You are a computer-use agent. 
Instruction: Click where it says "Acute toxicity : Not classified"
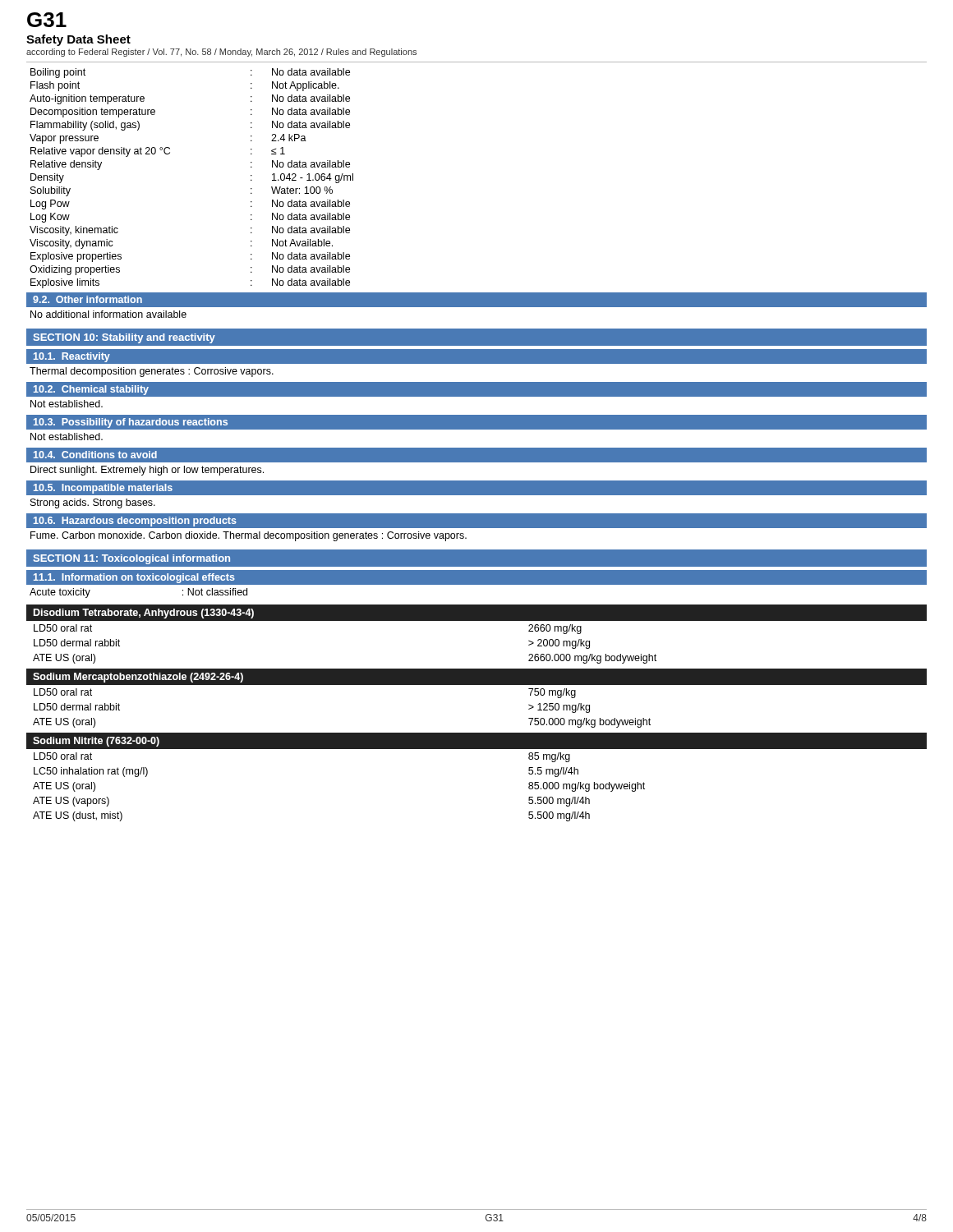click(139, 592)
